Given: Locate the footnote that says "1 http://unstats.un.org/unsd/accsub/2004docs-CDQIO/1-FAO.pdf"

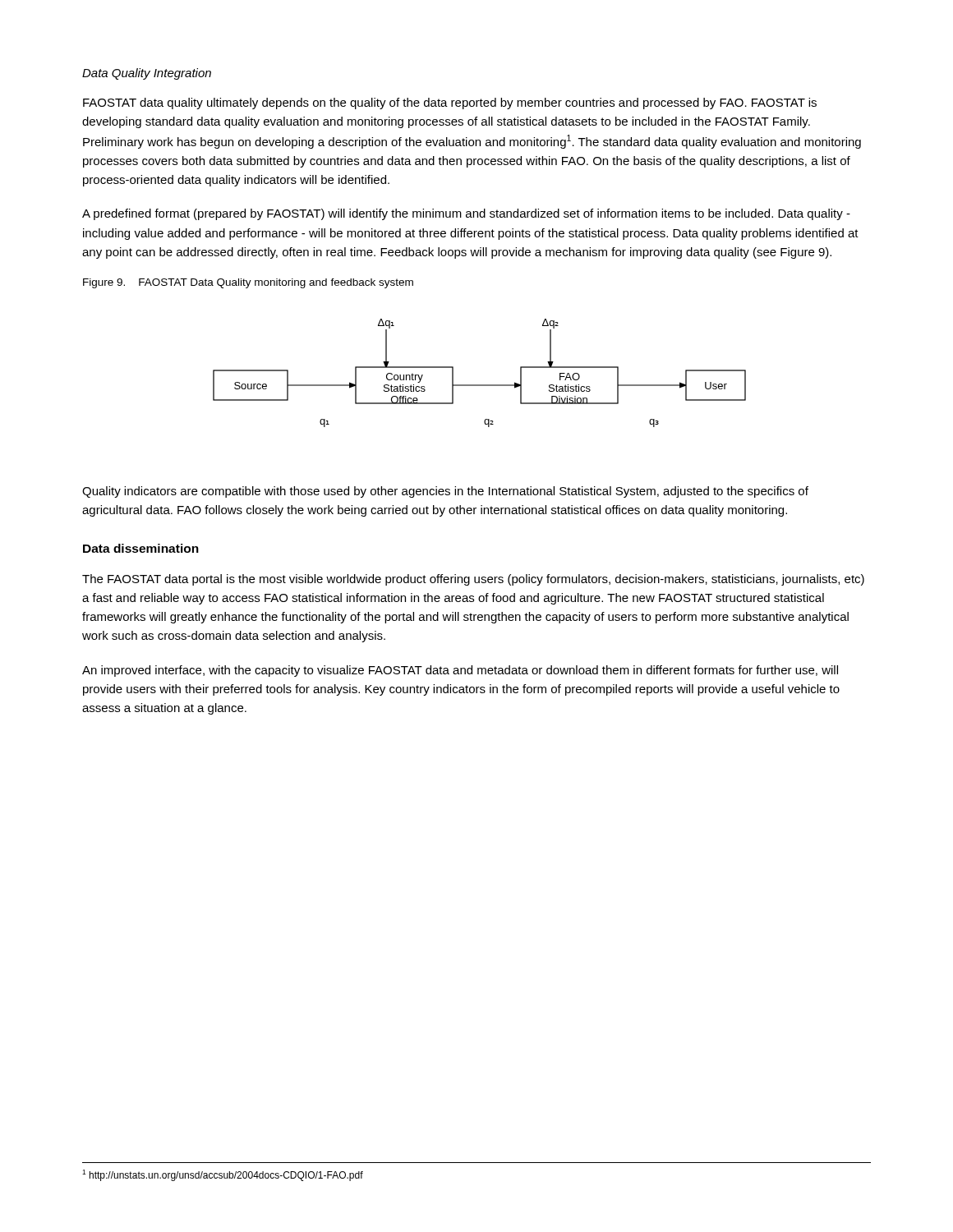Looking at the screenshot, I should coord(222,1175).
